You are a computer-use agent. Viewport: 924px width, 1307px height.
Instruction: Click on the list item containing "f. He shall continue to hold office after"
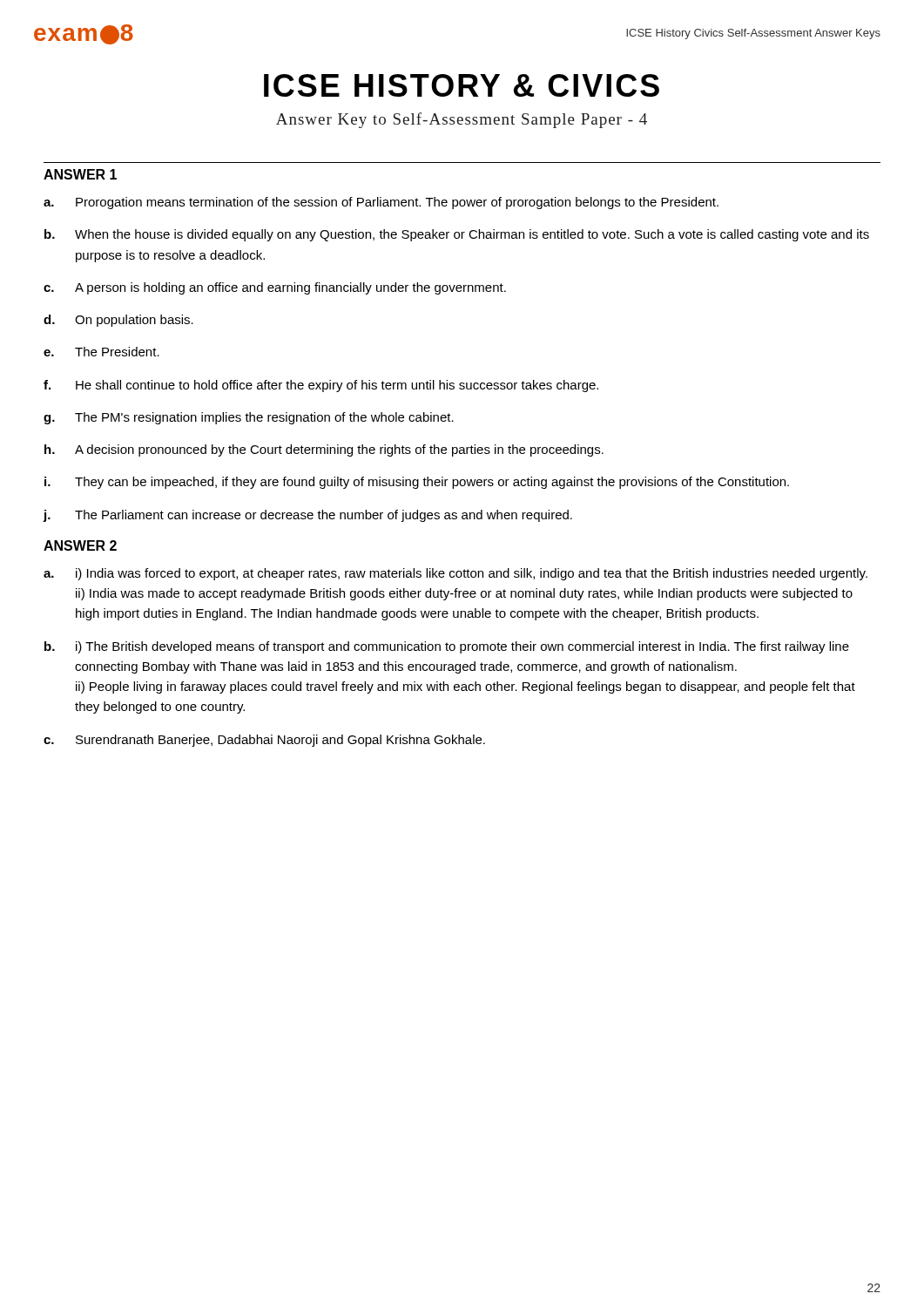point(462,384)
